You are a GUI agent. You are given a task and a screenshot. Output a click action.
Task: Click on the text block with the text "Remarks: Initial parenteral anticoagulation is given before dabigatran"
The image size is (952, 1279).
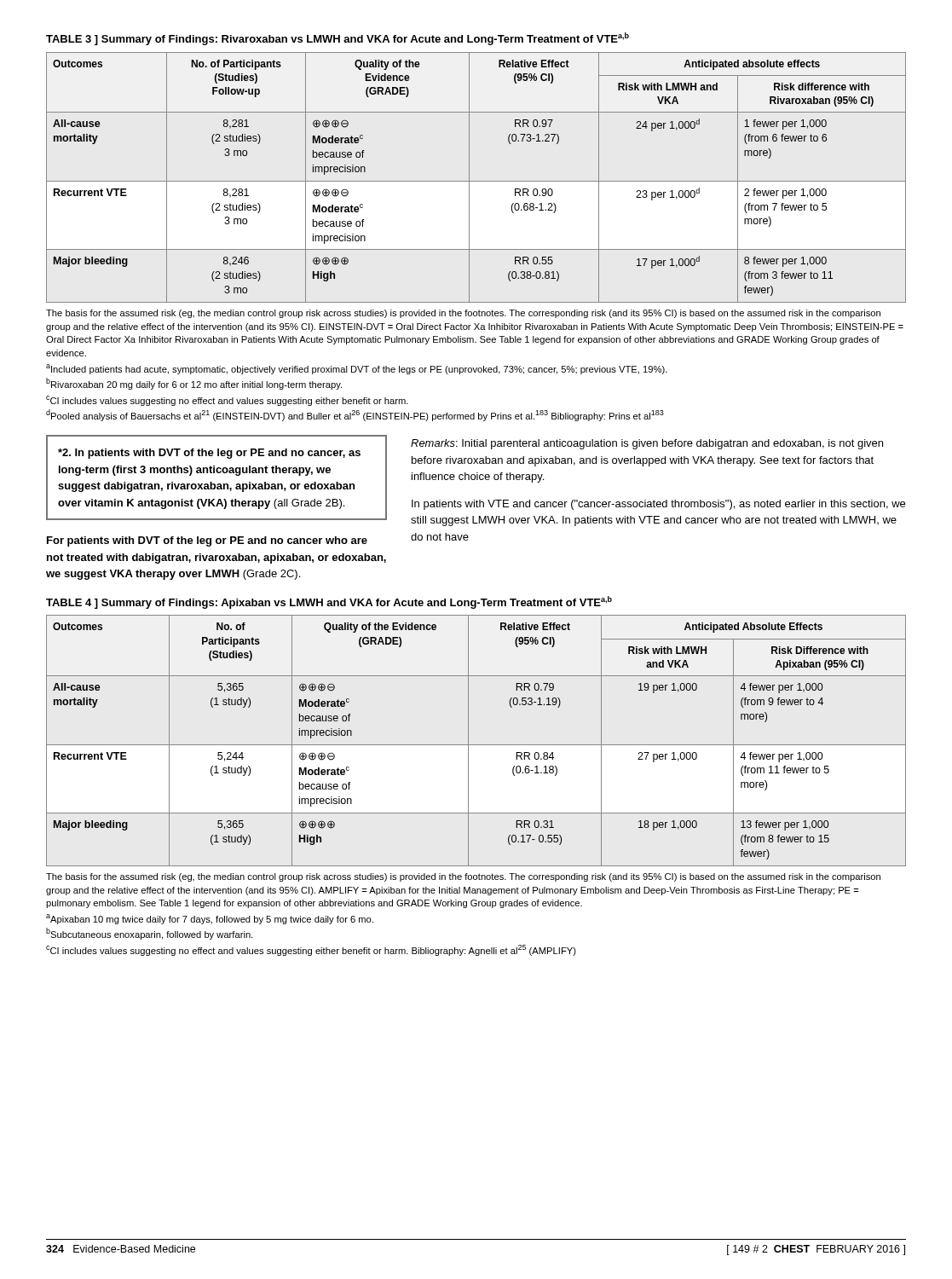pos(647,460)
